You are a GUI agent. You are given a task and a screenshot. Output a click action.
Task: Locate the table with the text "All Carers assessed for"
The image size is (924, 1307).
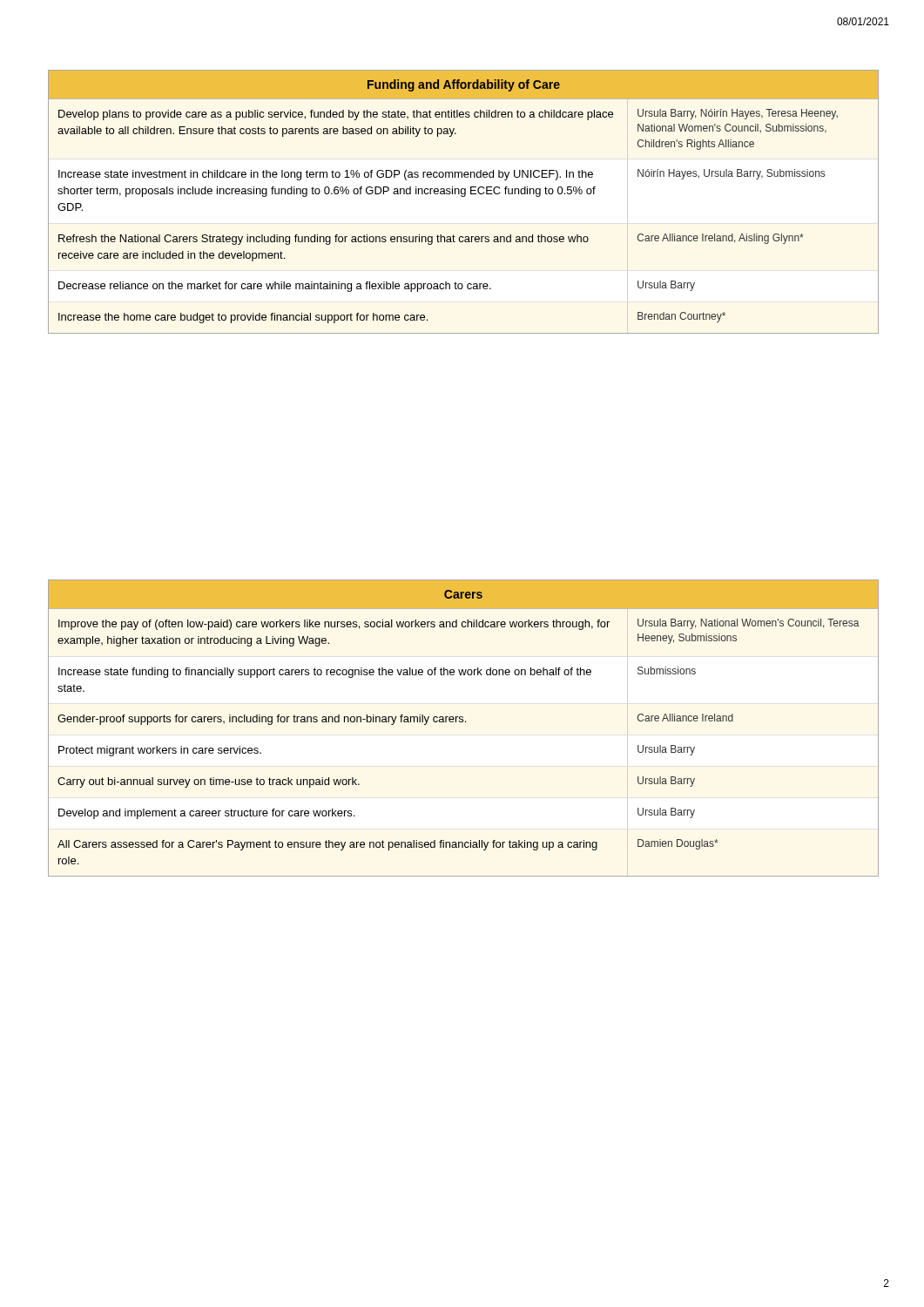463,728
